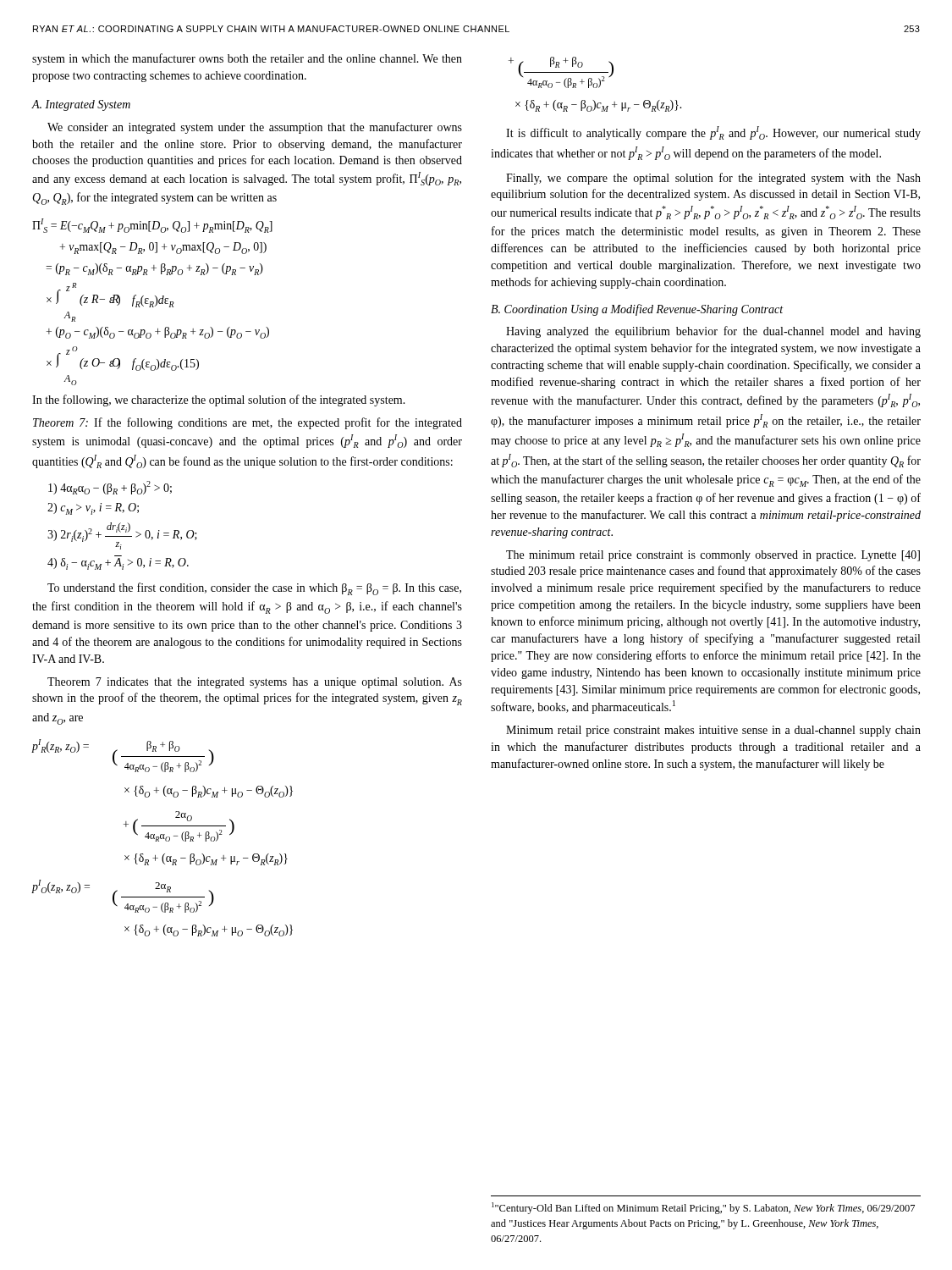Select the text block starting "ΠIS = E(−cMQM + pOmin[DO, QO] +"
The image size is (952, 1270).
tap(152, 226)
